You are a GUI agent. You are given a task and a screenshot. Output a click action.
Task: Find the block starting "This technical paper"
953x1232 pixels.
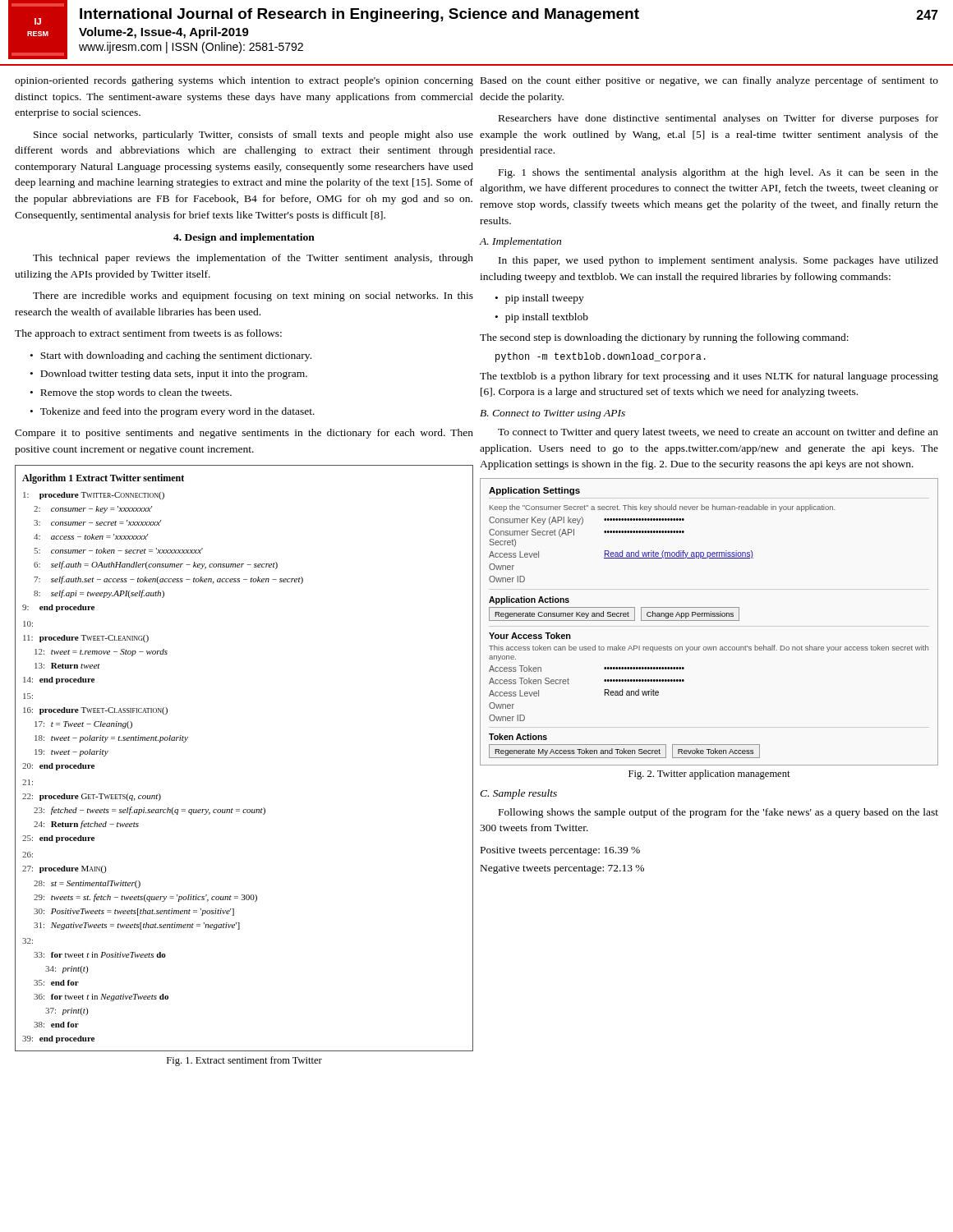[244, 296]
